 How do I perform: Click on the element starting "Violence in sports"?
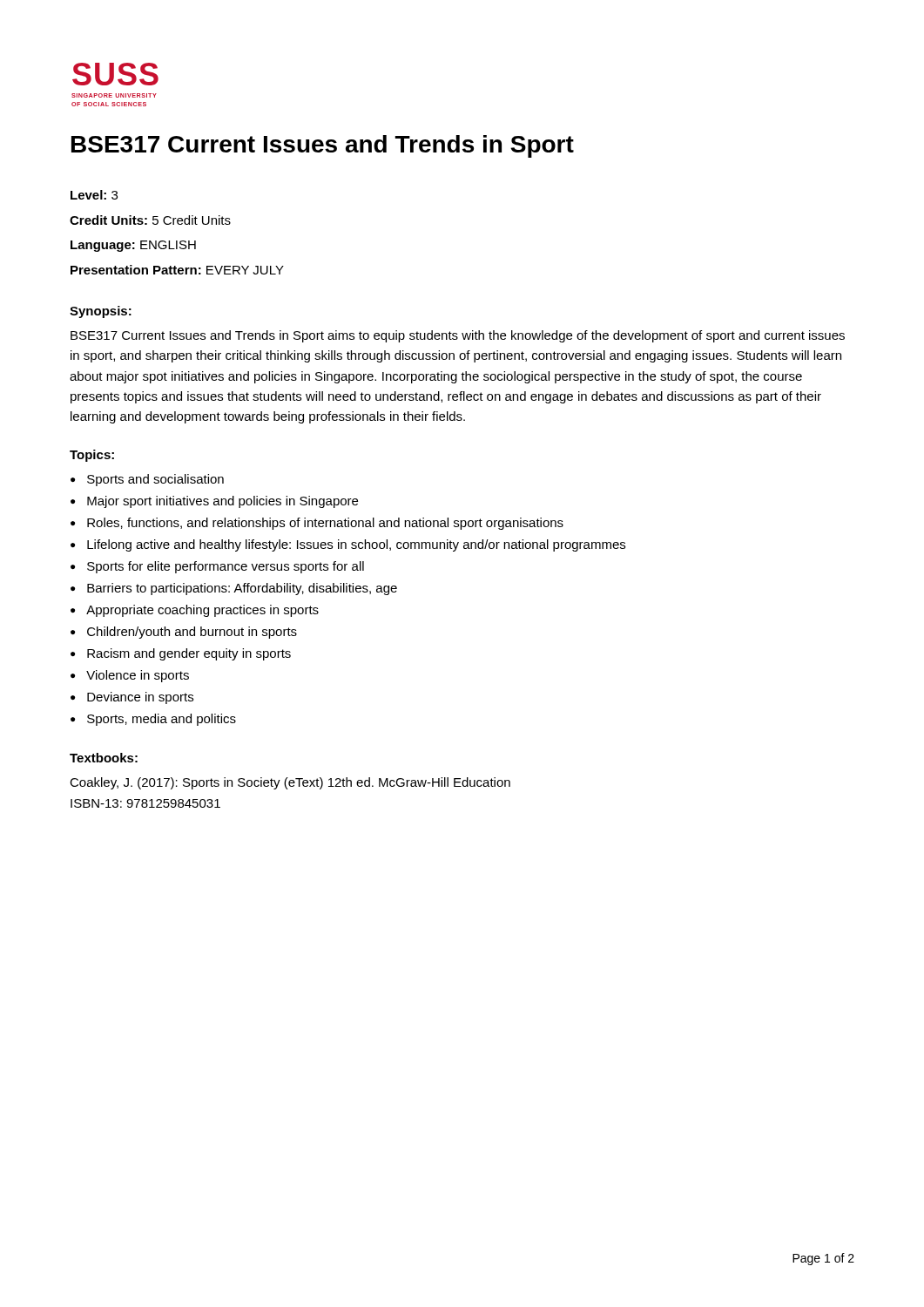tap(138, 675)
